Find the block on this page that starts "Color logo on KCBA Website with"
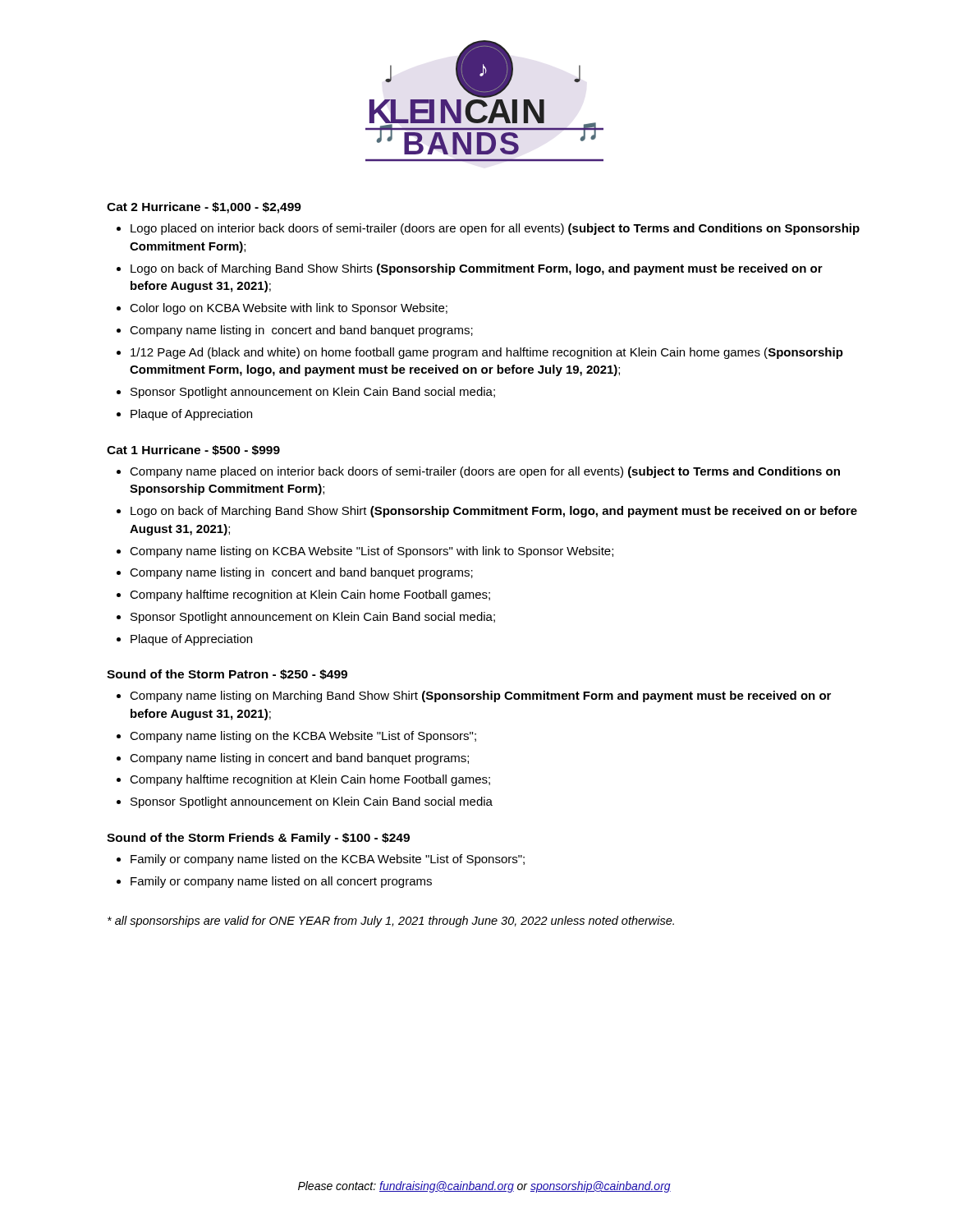 [x=289, y=308]
